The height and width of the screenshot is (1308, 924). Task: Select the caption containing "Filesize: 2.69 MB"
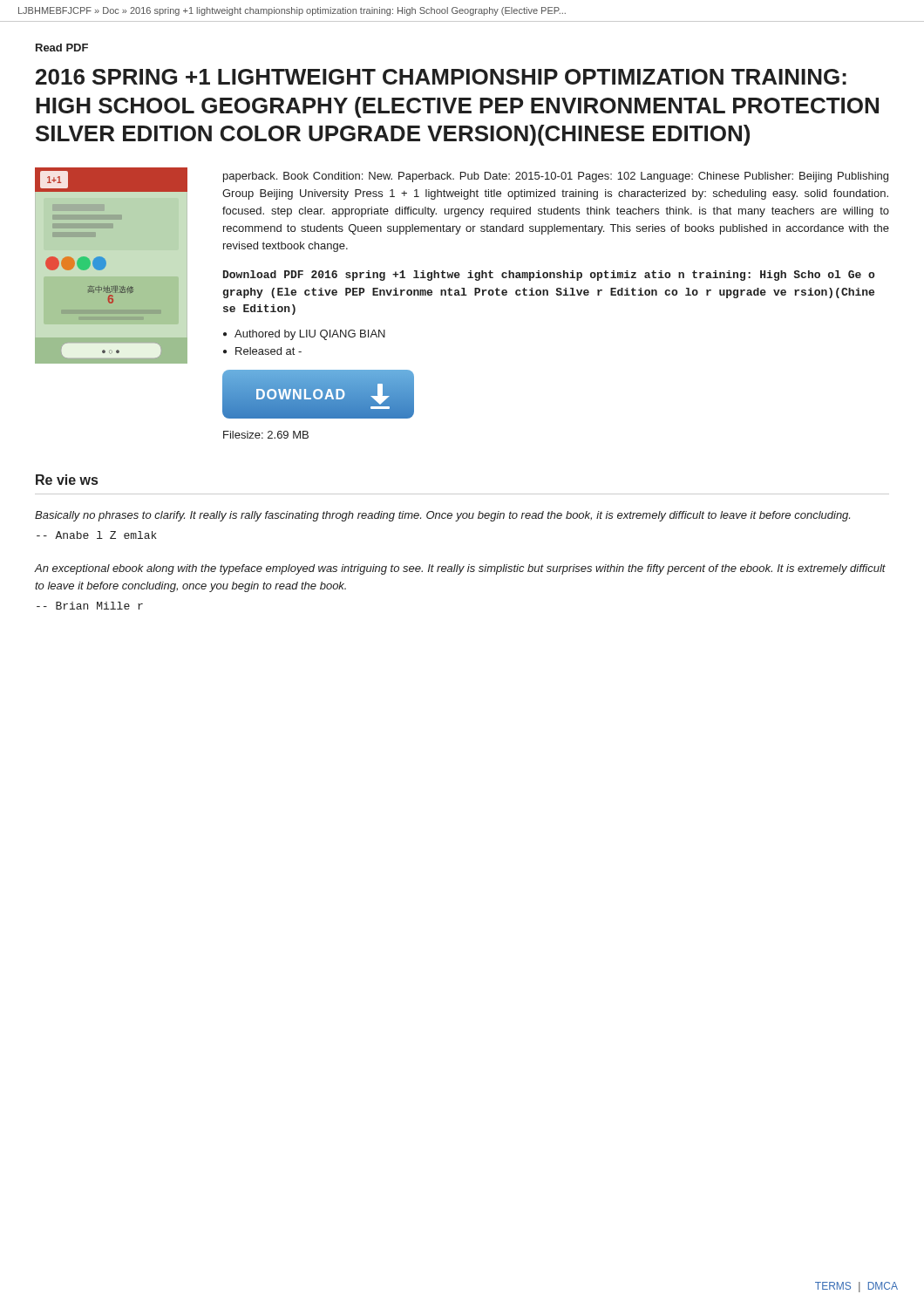tap(266, 434)
